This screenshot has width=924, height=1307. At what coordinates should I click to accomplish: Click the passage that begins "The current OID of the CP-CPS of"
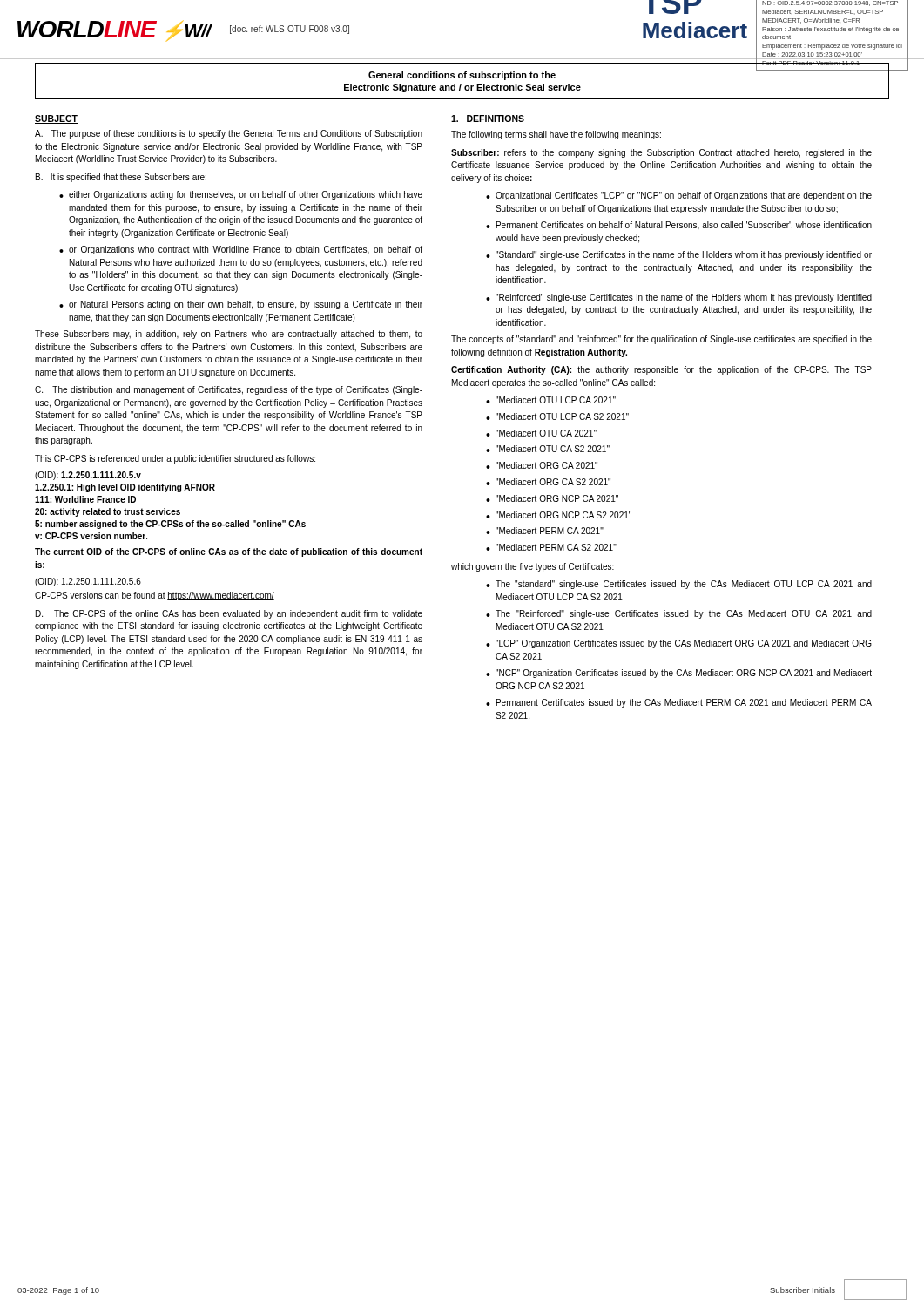(229, 558)
